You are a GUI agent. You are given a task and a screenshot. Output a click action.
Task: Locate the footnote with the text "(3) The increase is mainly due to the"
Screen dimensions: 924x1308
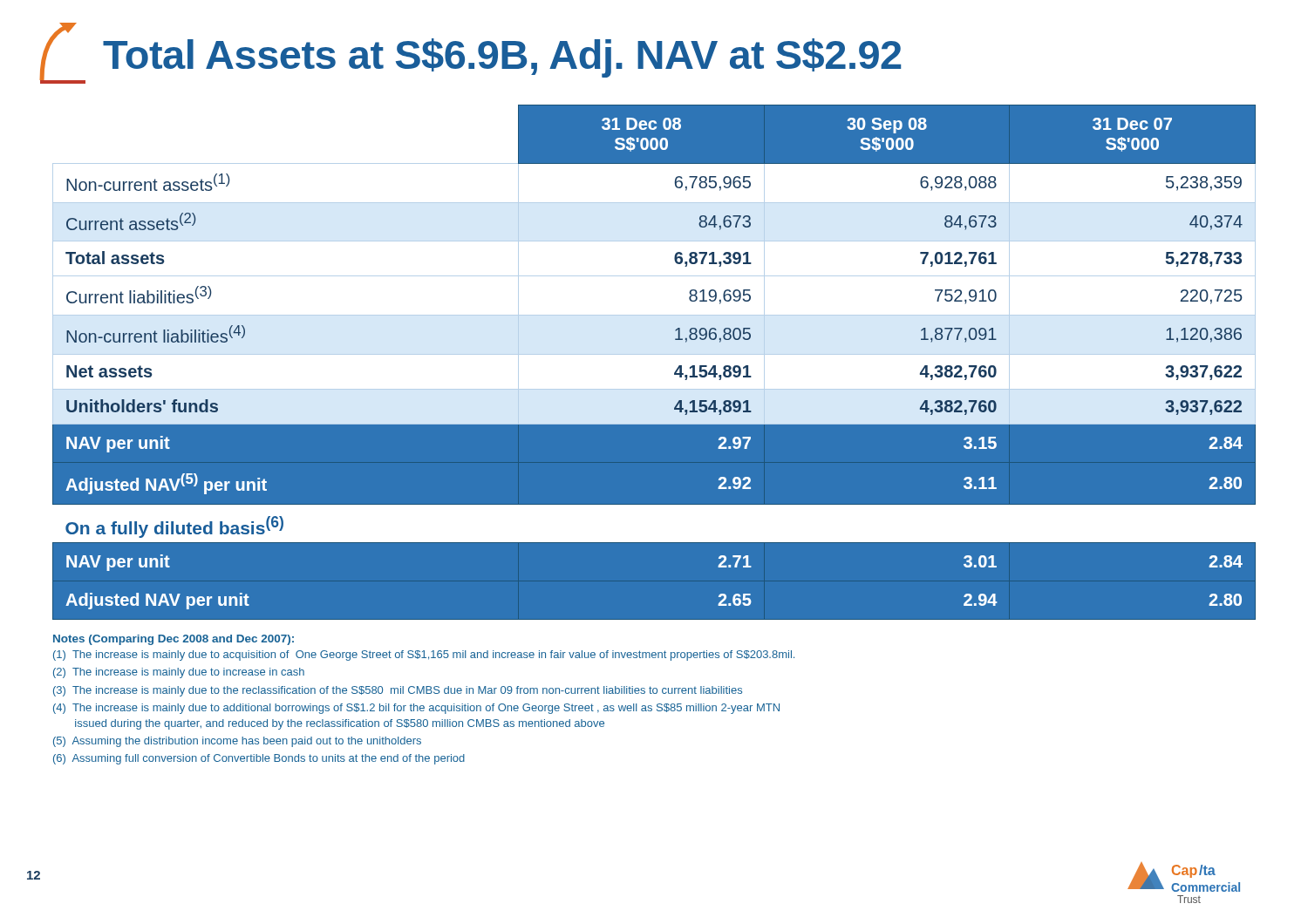(398, 690)
